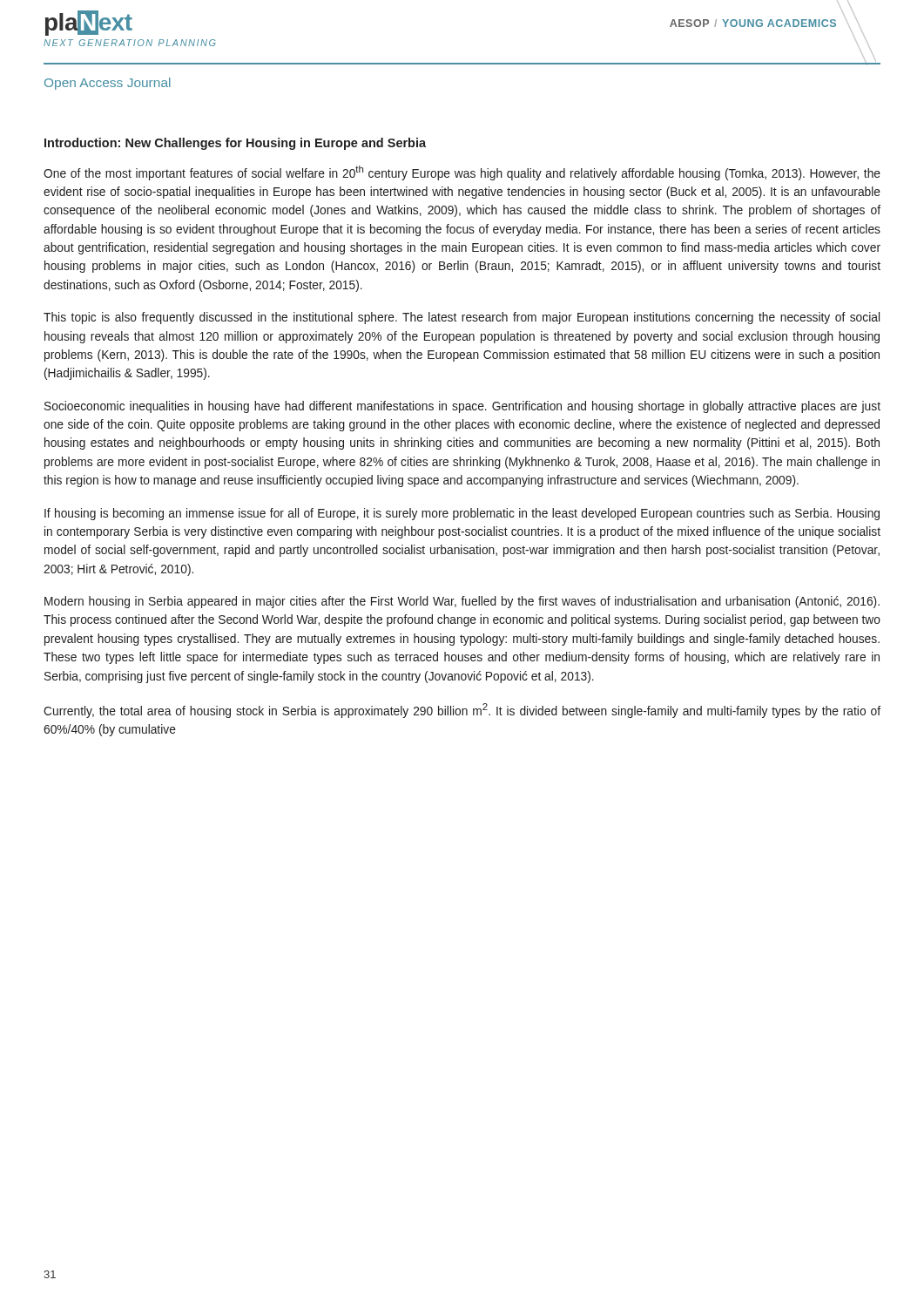Viewport: 924px width, 1307px height.
Task: Select the element starting "Socioeconomic inequalities in housing have"
Action: pyautogui.click(x=462, y=443)
